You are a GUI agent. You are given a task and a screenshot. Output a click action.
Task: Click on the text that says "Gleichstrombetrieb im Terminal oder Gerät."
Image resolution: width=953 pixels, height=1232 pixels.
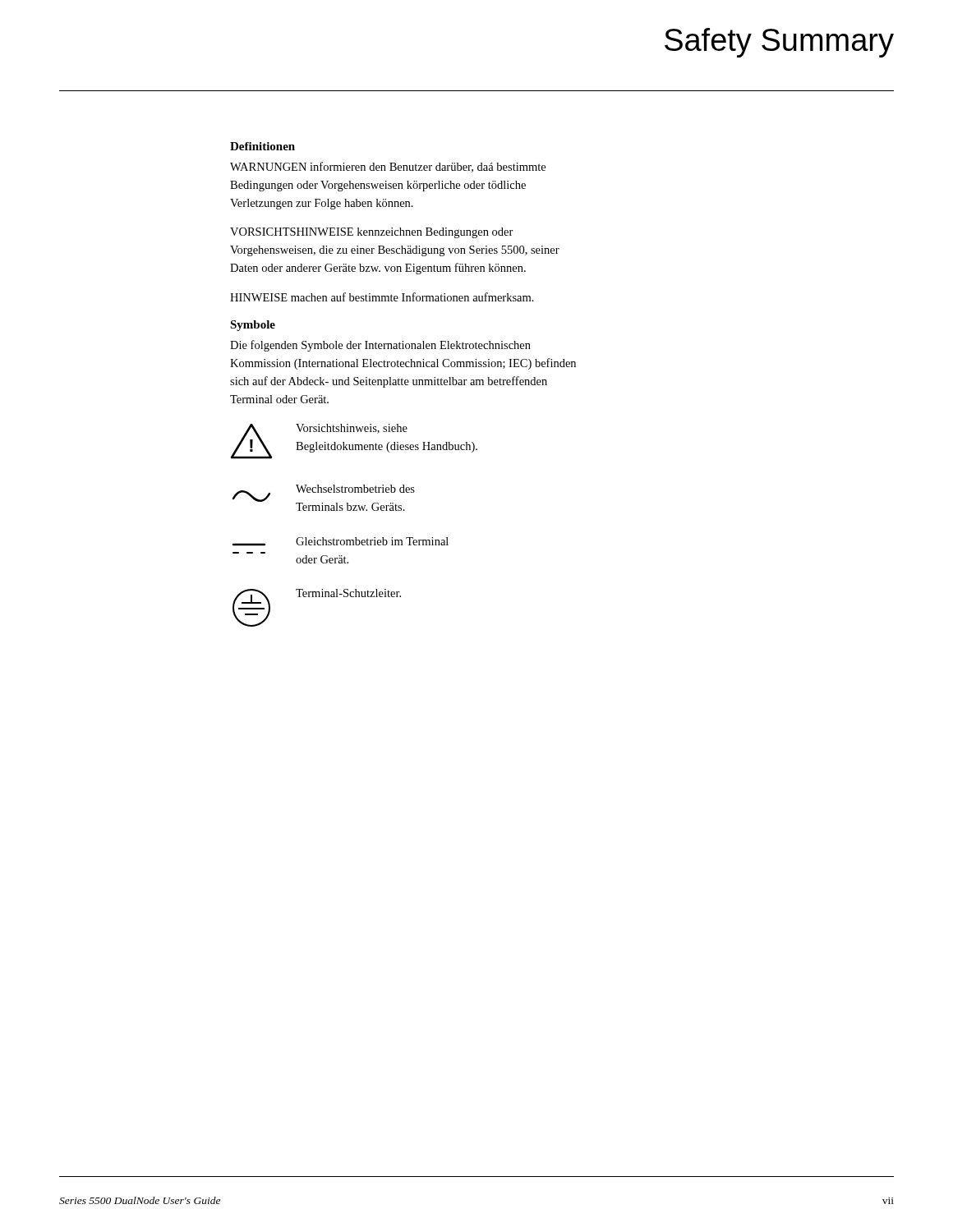click(372, 550)
